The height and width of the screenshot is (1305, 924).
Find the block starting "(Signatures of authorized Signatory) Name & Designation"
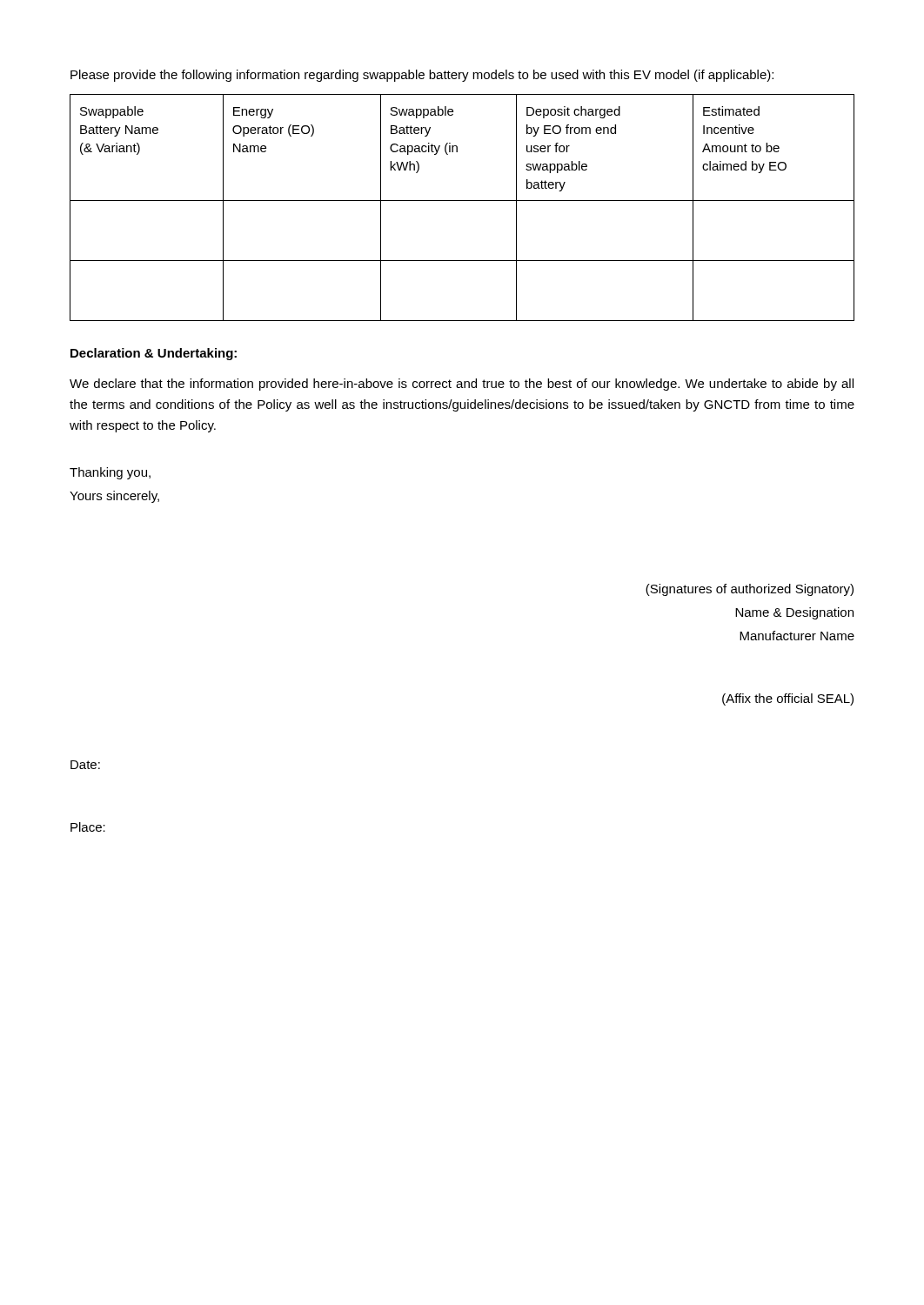[750, 590]
